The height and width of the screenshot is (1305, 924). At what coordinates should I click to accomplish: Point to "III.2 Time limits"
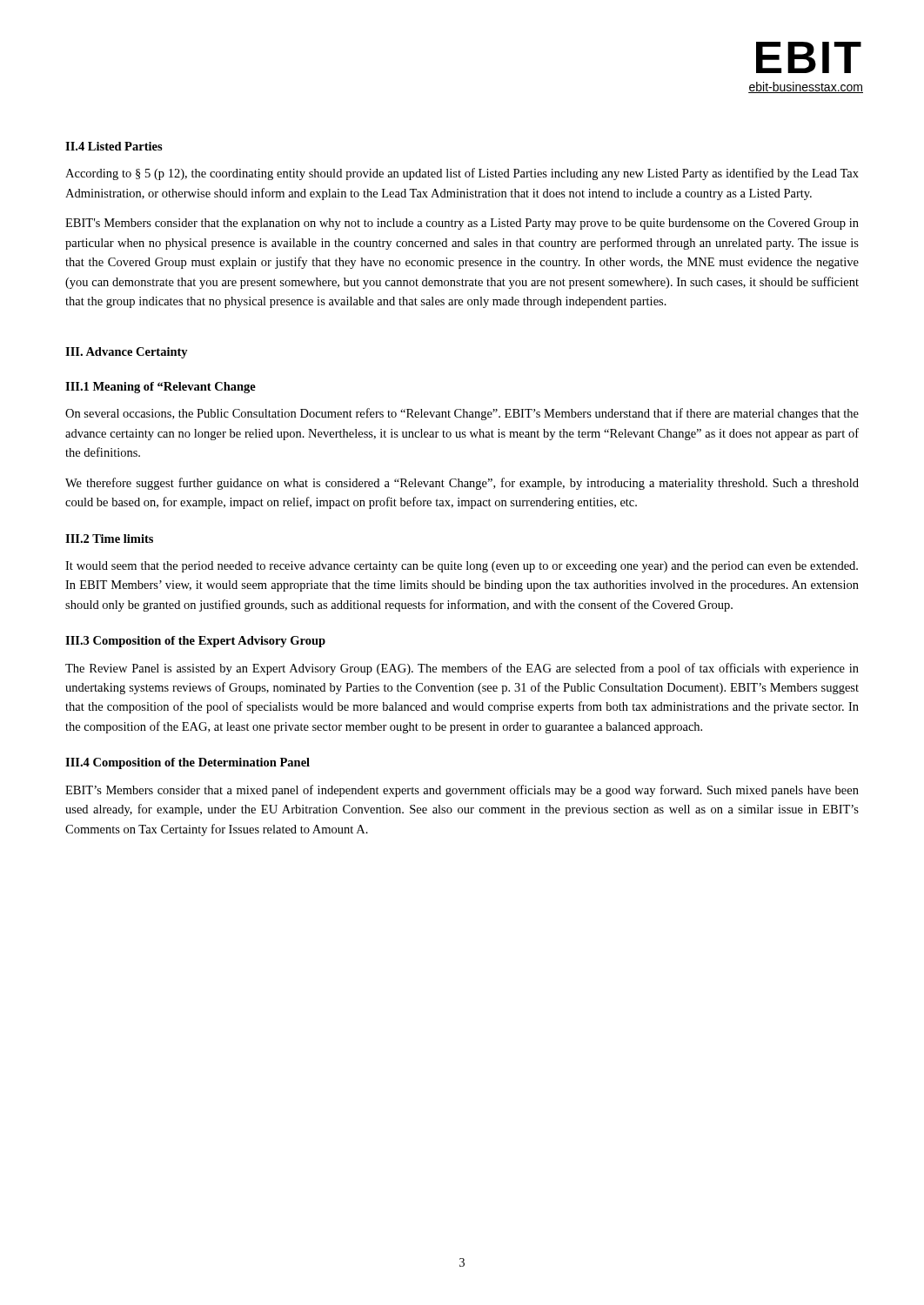[x=109, y=538]
